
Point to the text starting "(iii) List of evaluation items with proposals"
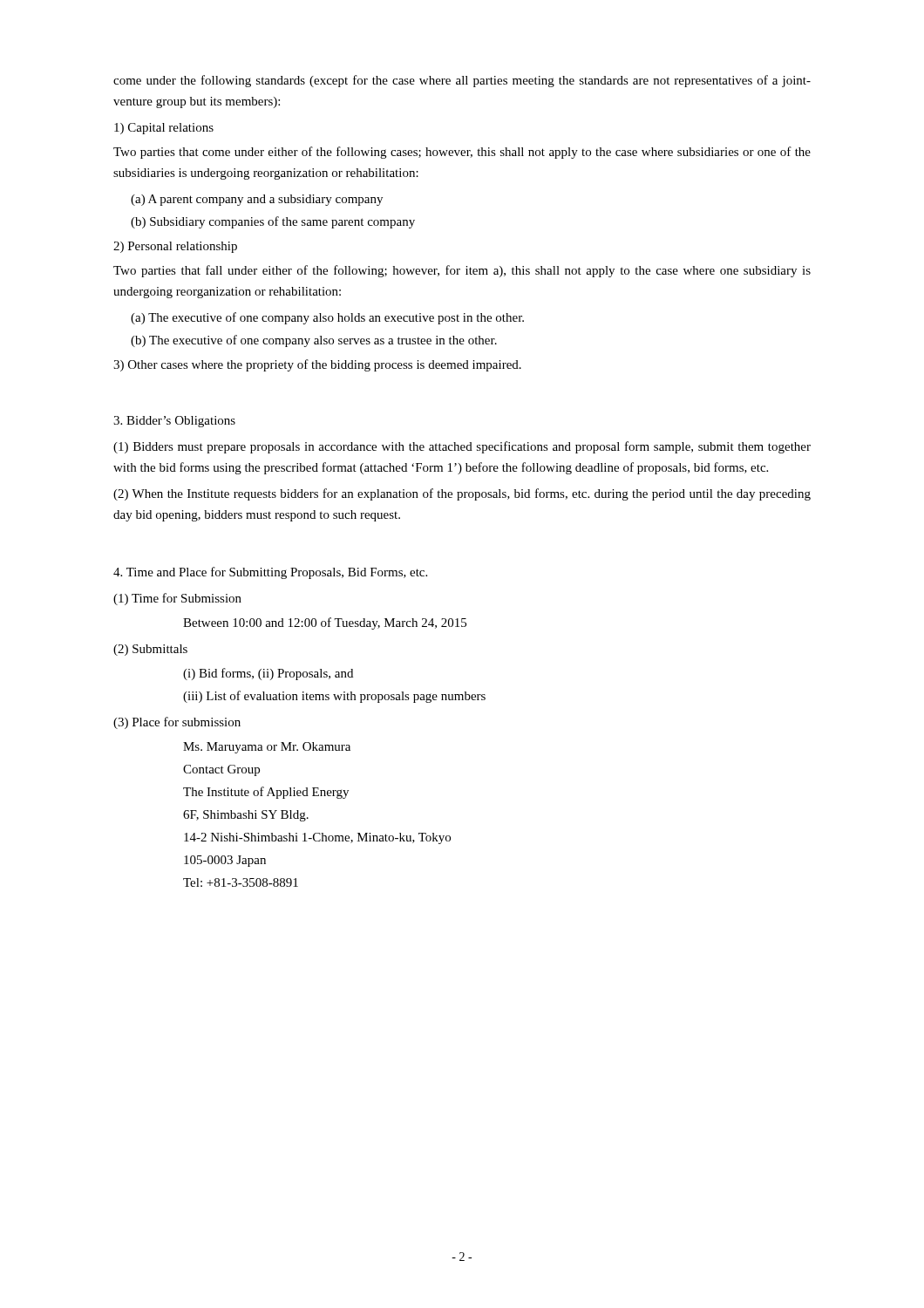coord(462,696)
